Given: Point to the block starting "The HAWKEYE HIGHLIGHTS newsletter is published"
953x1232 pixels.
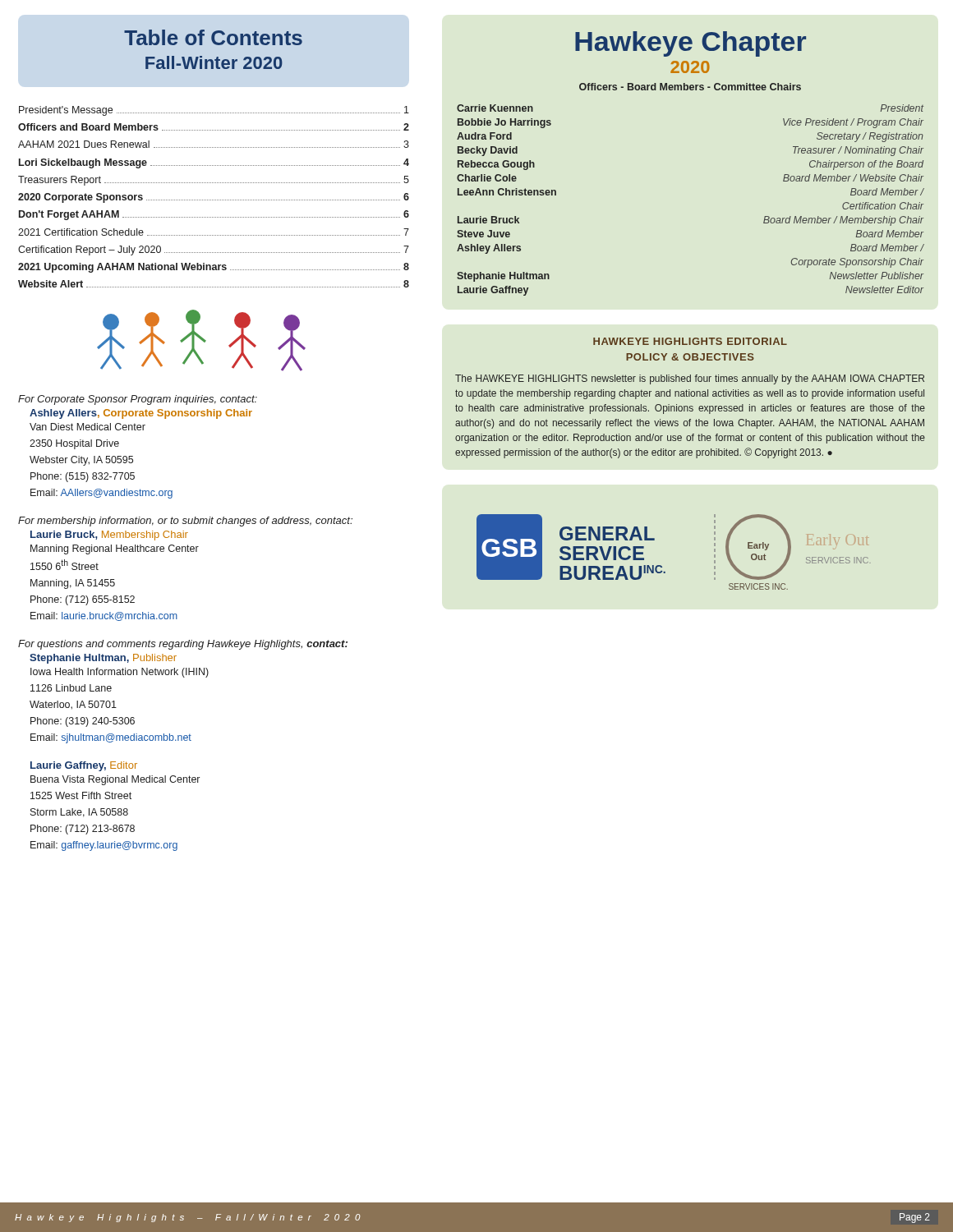Looking at the screenshot, I should 690,415.
